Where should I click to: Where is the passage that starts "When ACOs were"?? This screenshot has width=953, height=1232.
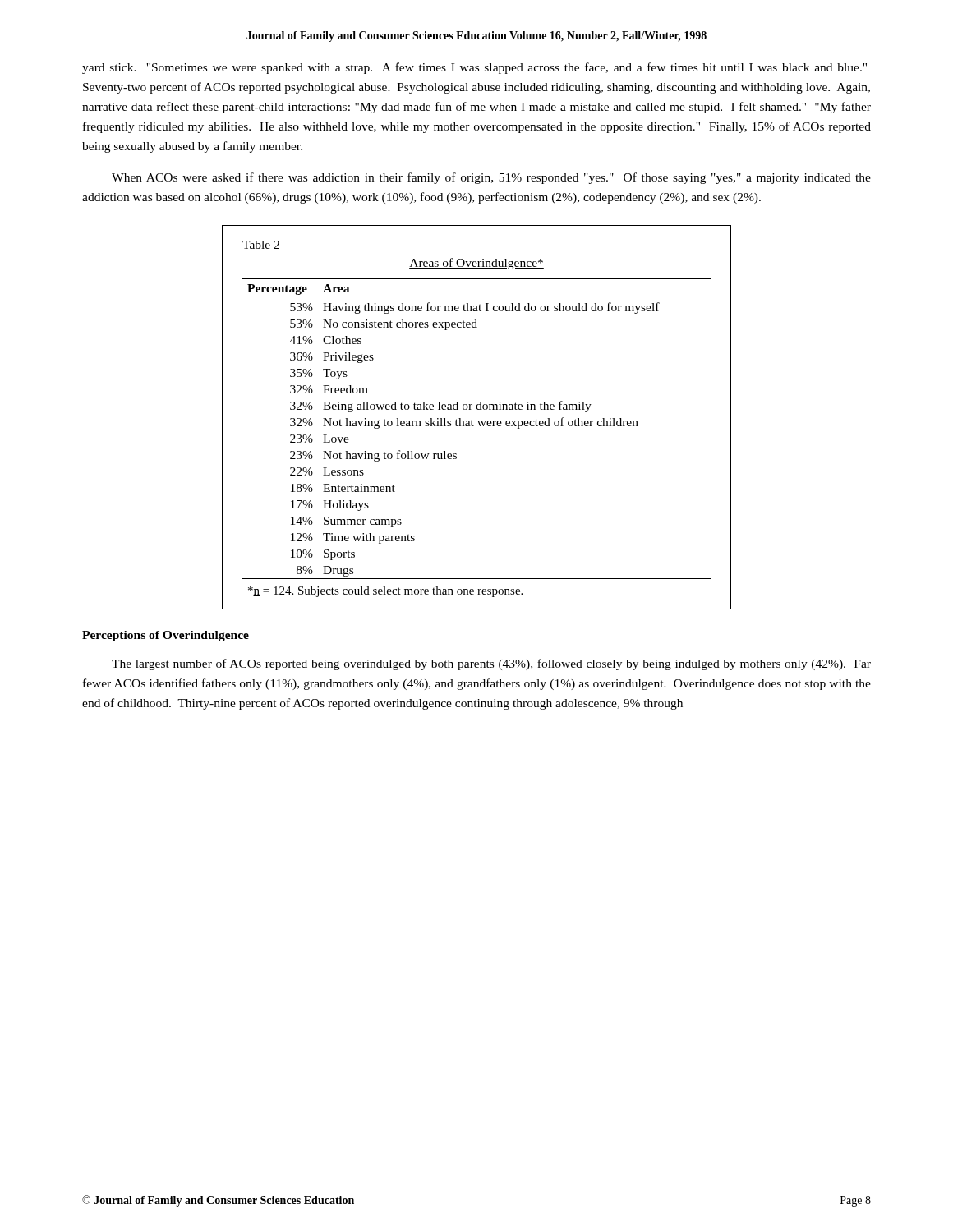pyautogui.click(x=476, y=187)
